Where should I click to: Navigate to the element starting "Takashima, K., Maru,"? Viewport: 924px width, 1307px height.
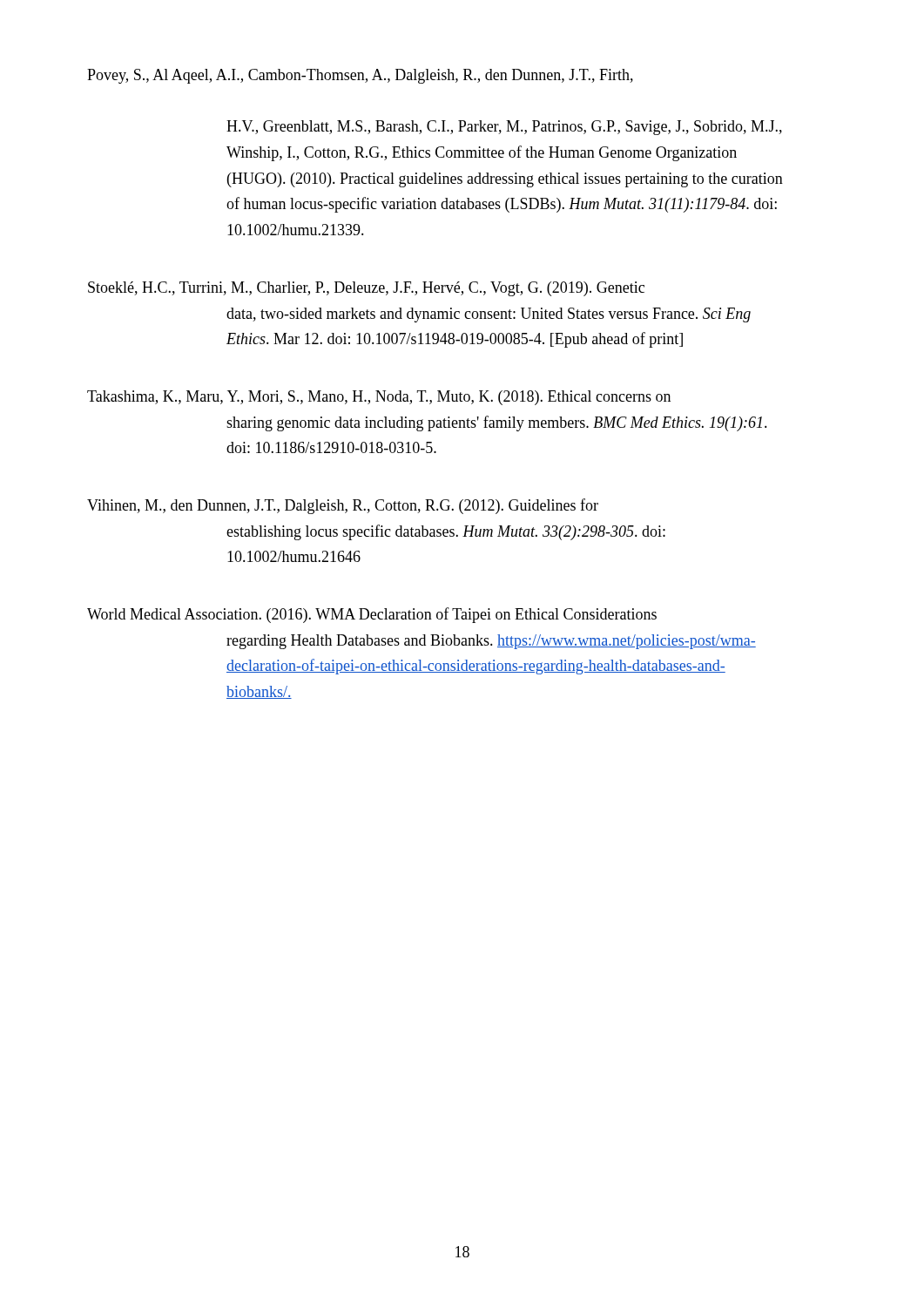(462, 425)
